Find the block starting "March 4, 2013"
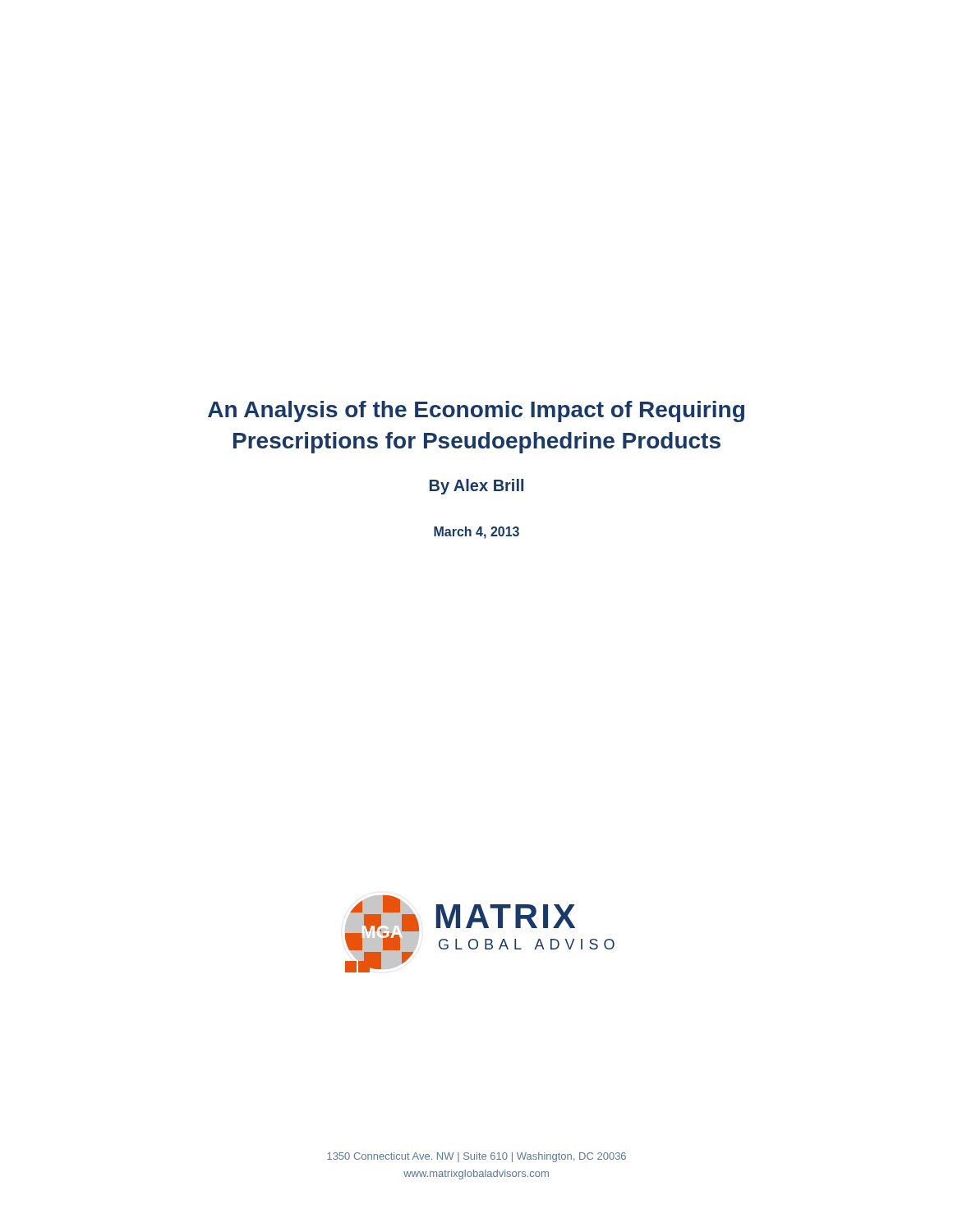Viewport: 953px width, 1232px height. [476, 531]
